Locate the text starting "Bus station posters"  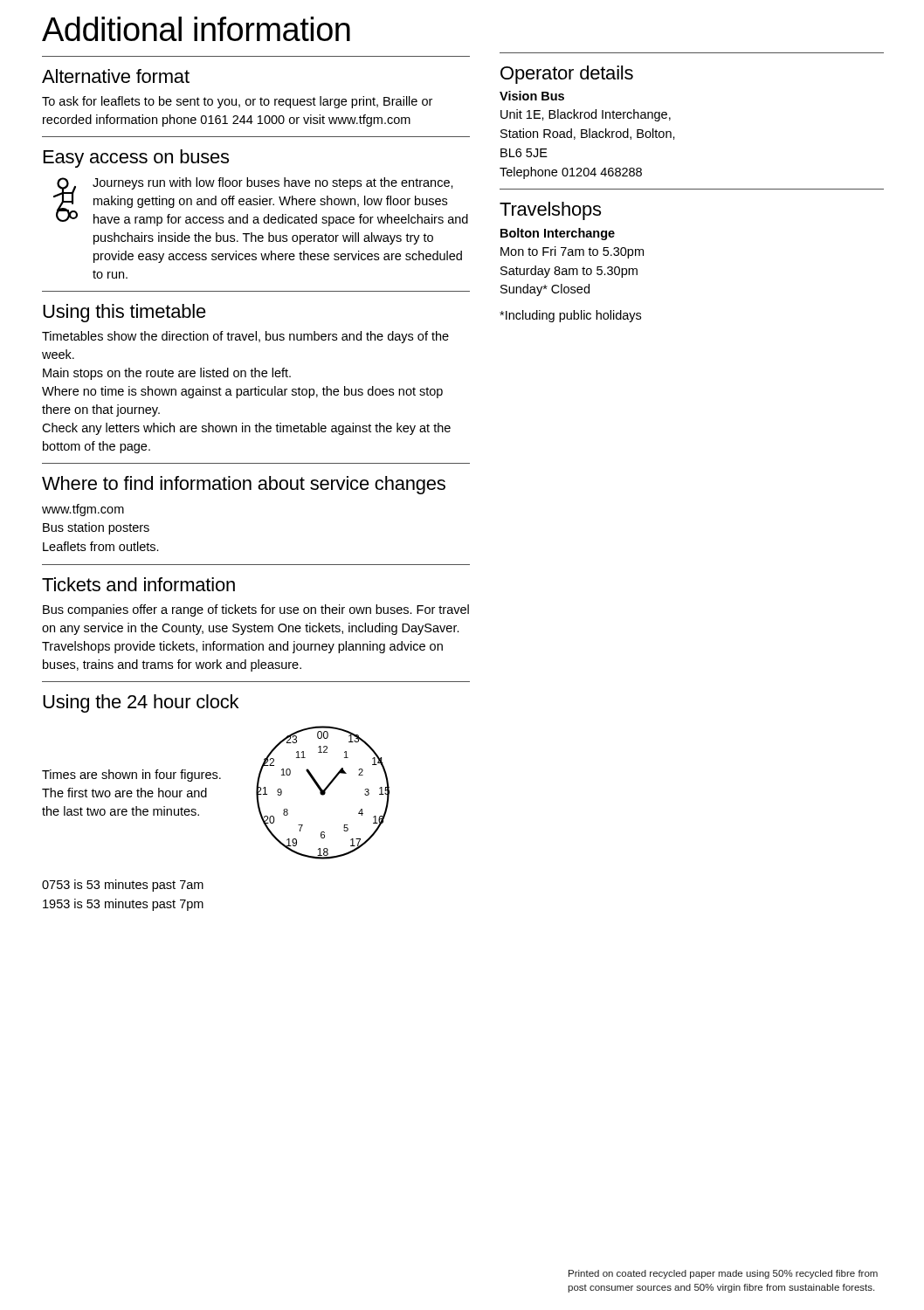point(96,528)
